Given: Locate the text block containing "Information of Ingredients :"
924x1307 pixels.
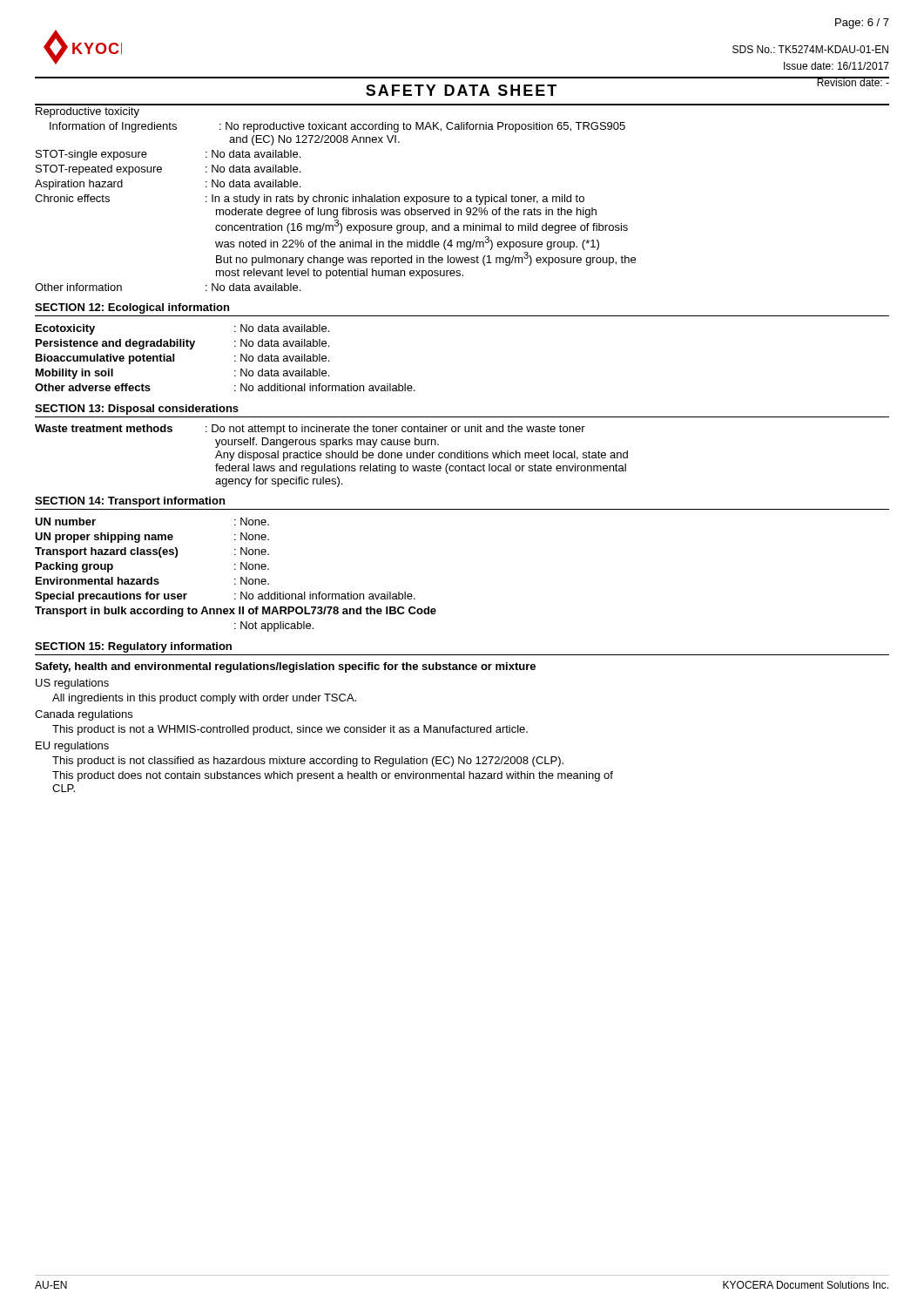Looking at the screenshot, I should 330,132.
